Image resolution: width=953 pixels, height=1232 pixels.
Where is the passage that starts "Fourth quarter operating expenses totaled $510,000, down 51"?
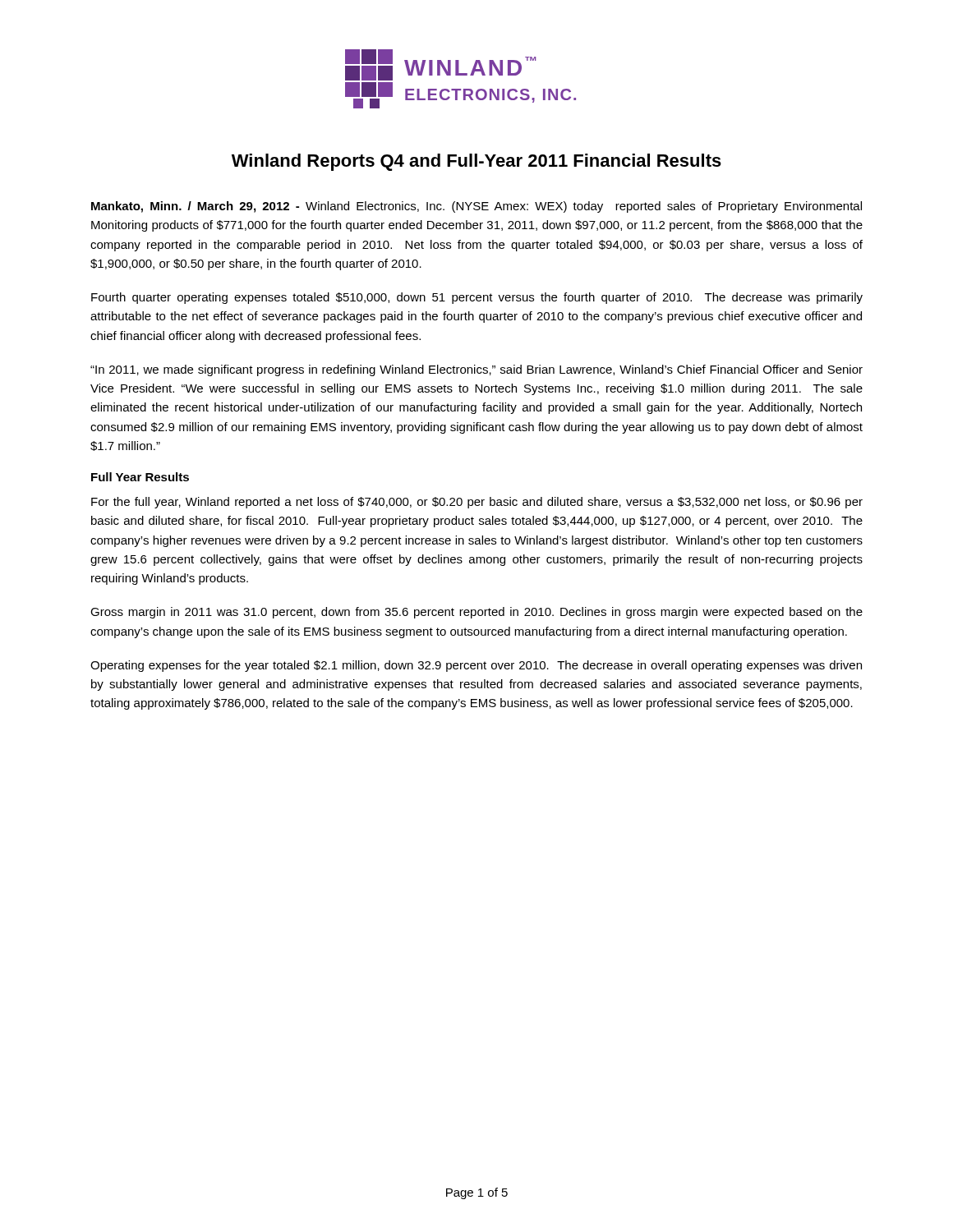(476, 316)
